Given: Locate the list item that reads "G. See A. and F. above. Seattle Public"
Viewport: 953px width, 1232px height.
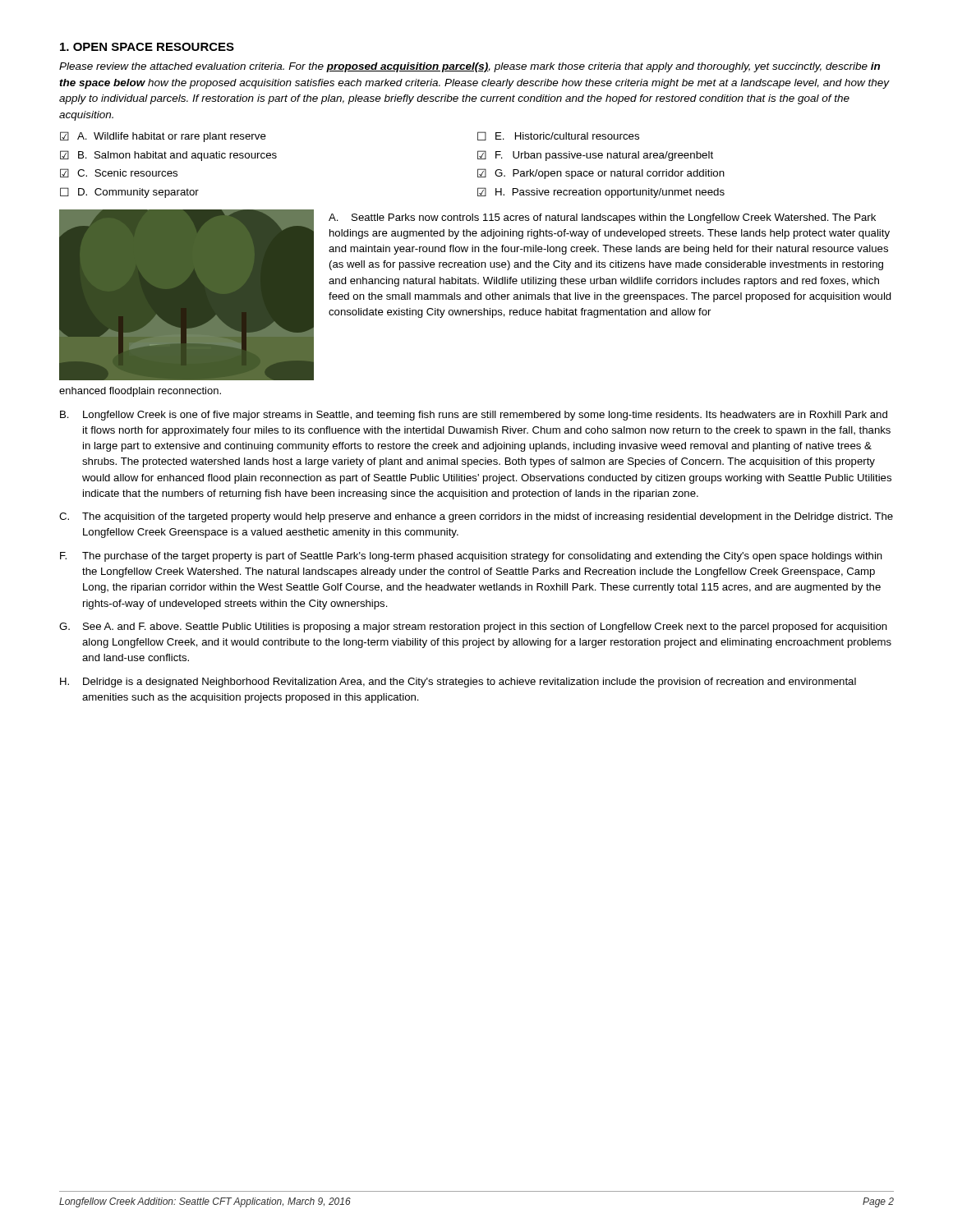Looking at the screenshot, I should pyautogui.click(x=476, y=642).
